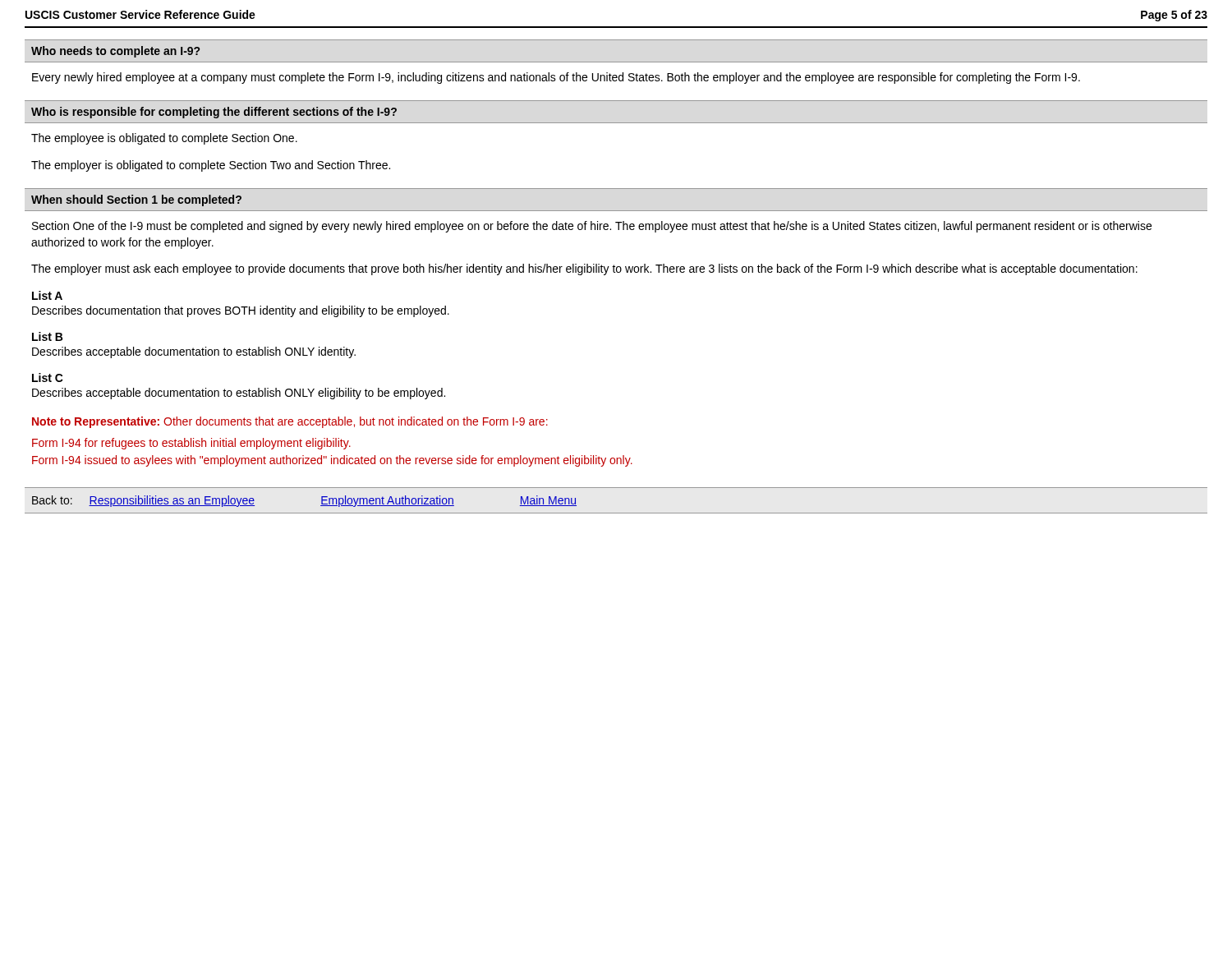Where is the passage that starts "Section One of"?

[x=616, y=233]
